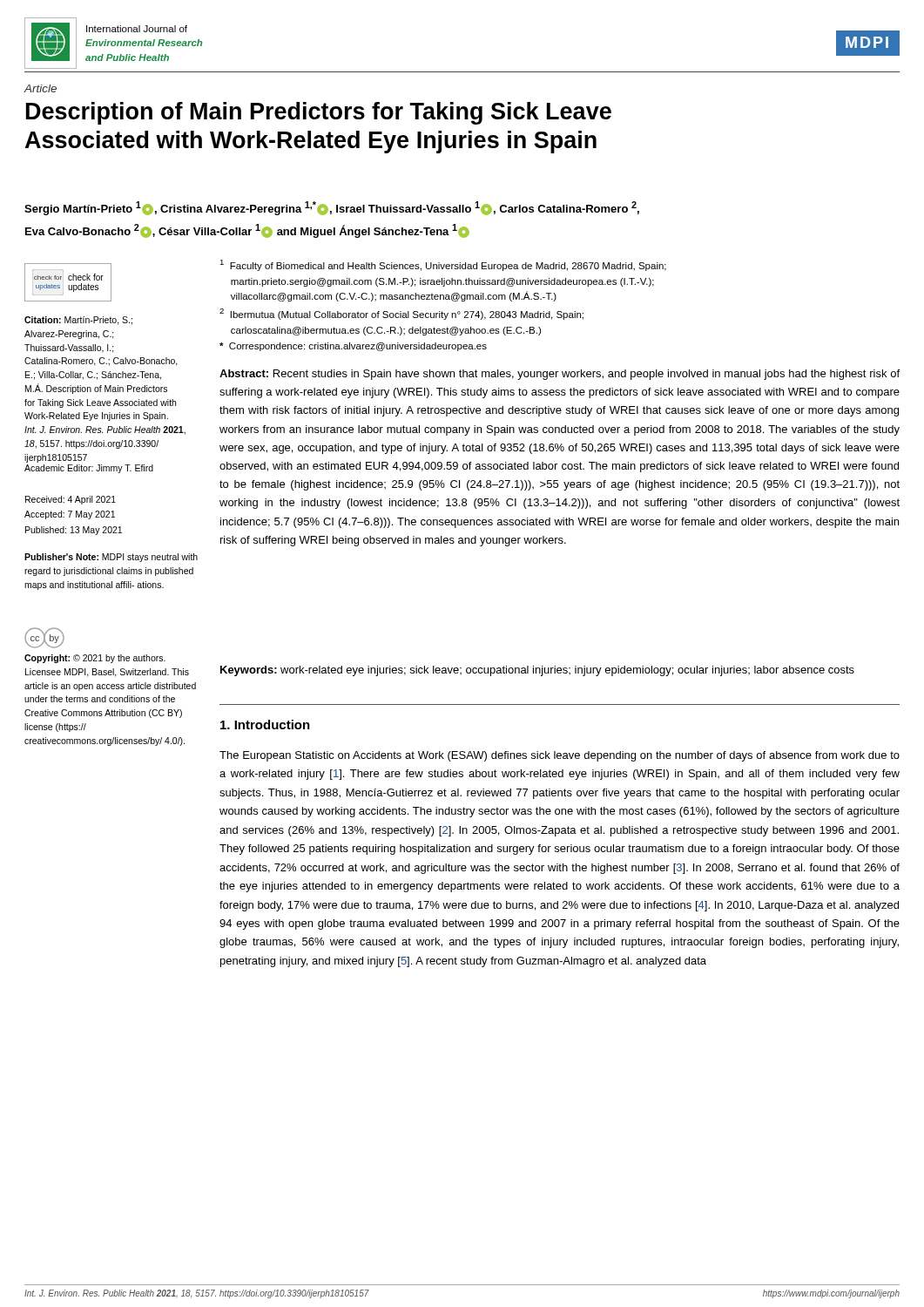
Task: Click the passage that begins "Abstract: Recent studies in Spain have shown that"
Action: click(560, 456)
